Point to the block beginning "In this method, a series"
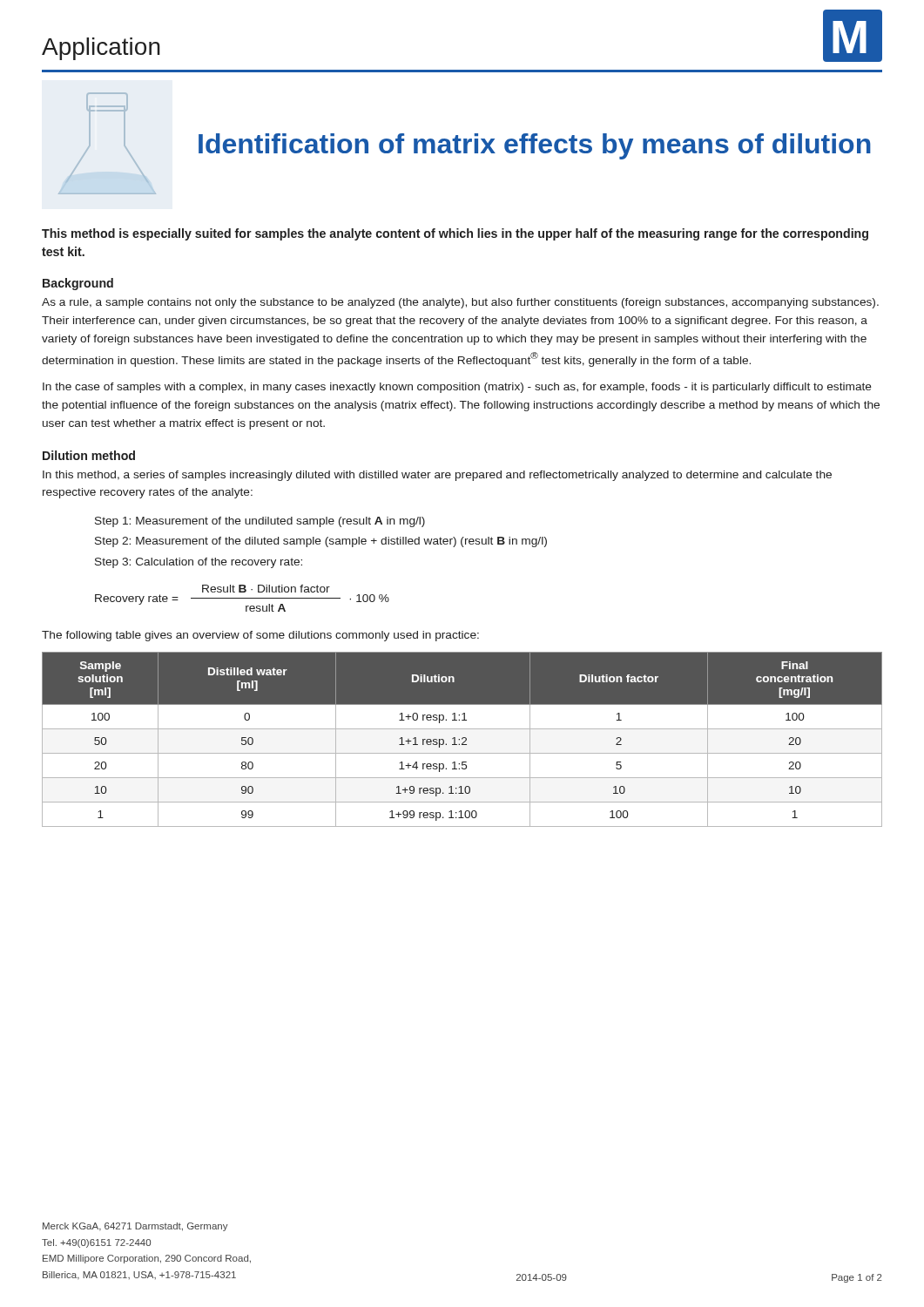 coord(437,483)
